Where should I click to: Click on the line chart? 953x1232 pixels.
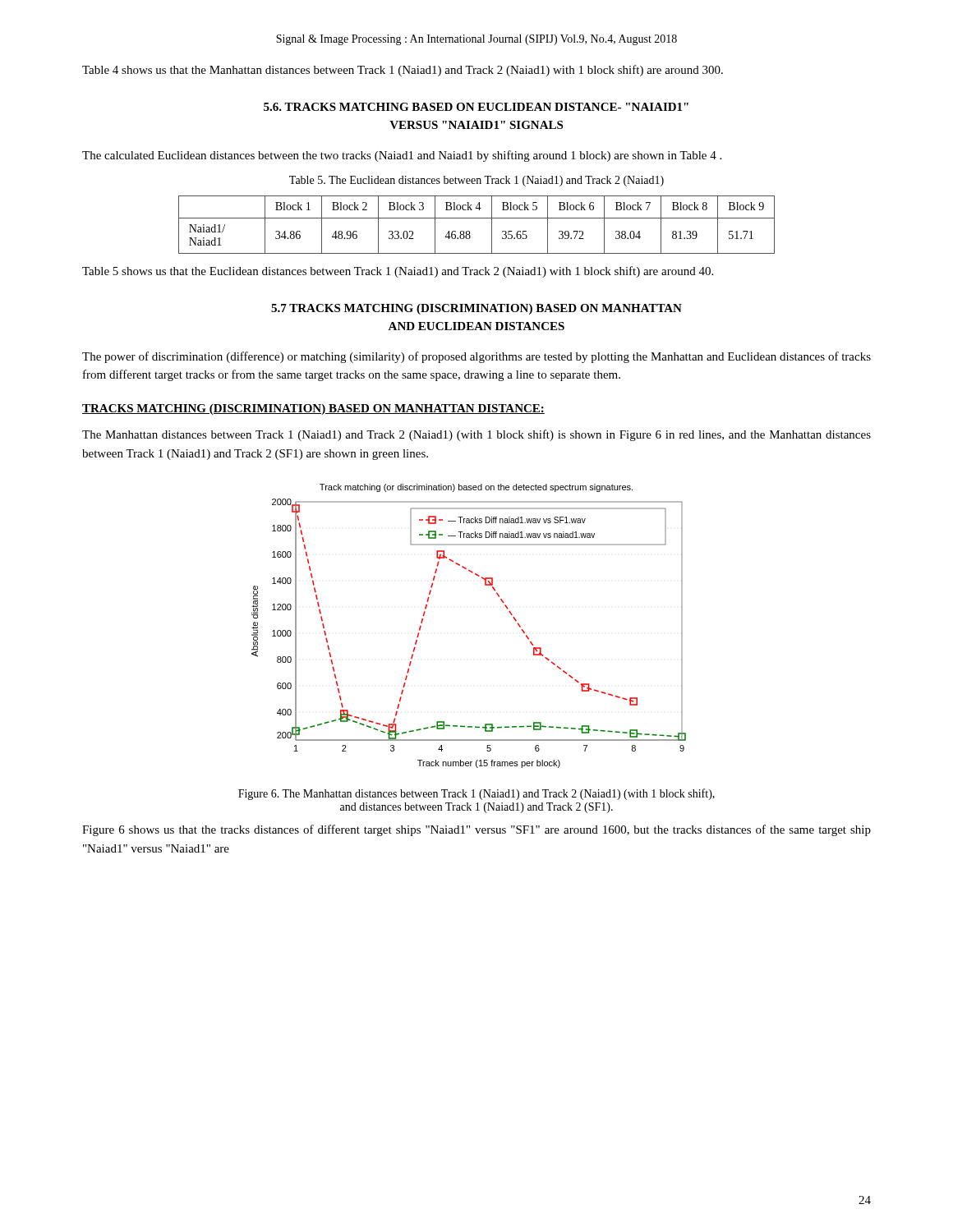coord(476,629)
